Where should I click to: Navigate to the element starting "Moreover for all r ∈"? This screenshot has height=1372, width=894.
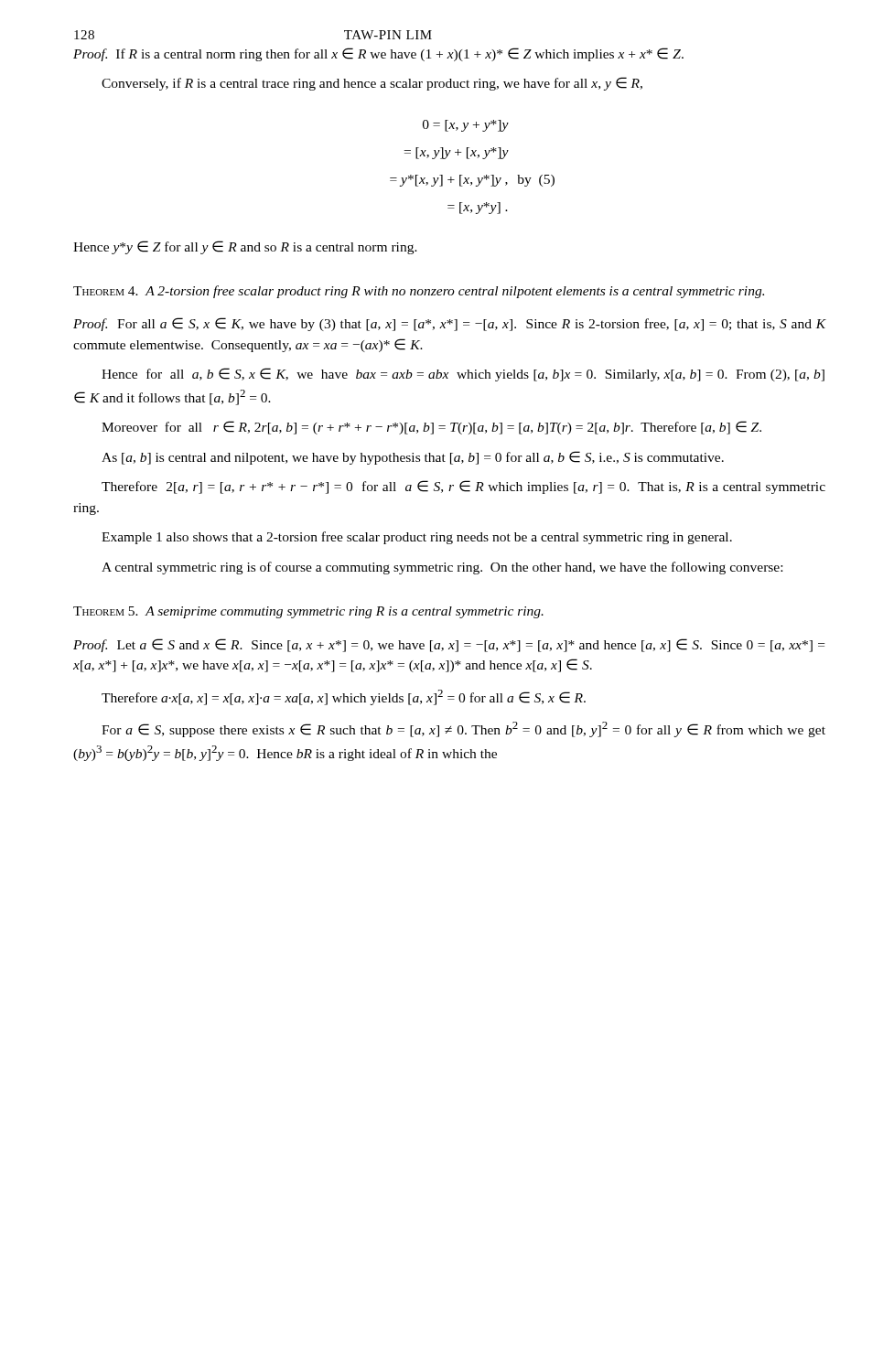coord(432,427)
